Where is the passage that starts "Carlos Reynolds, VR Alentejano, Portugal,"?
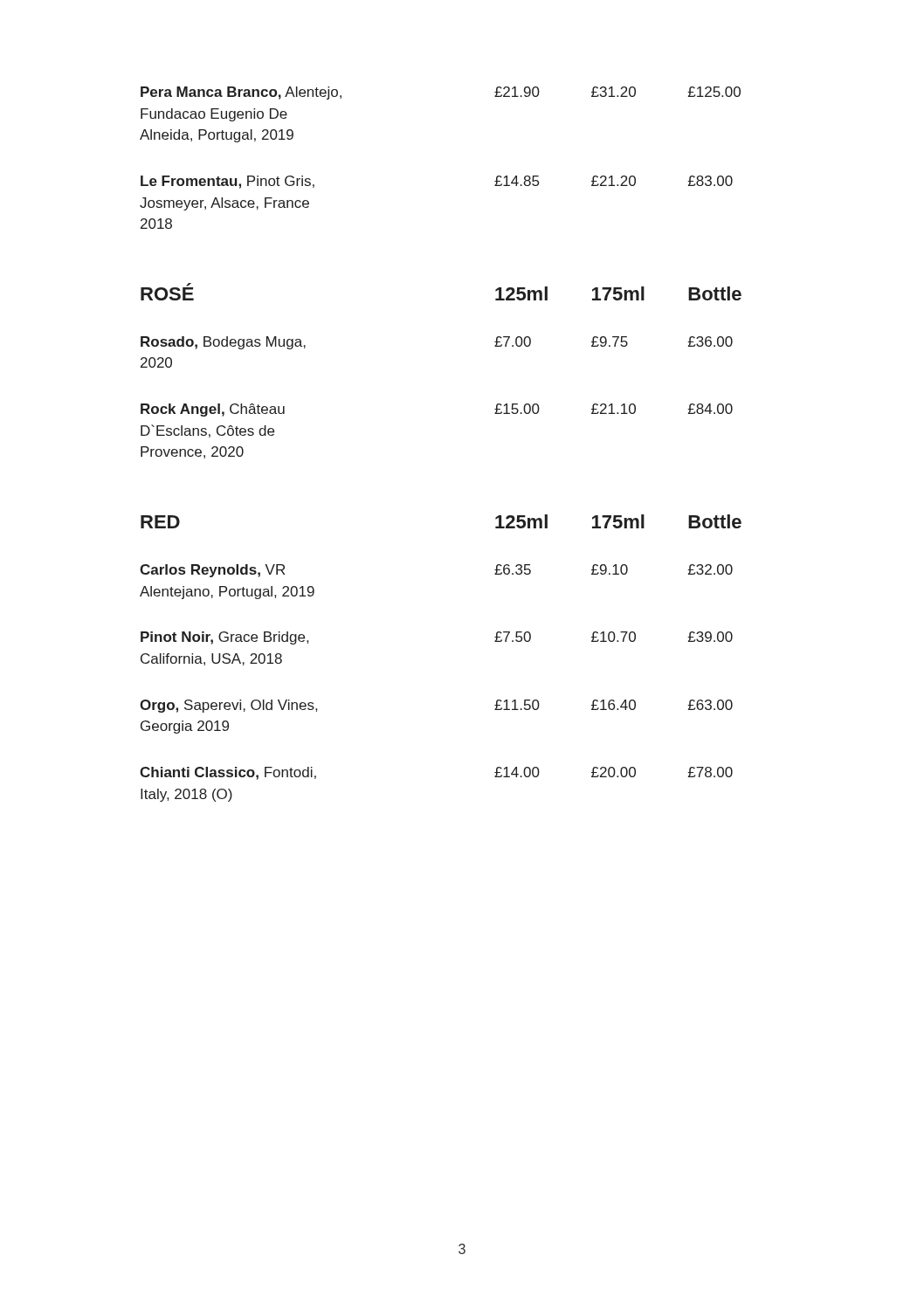 (x=204, y=571)
